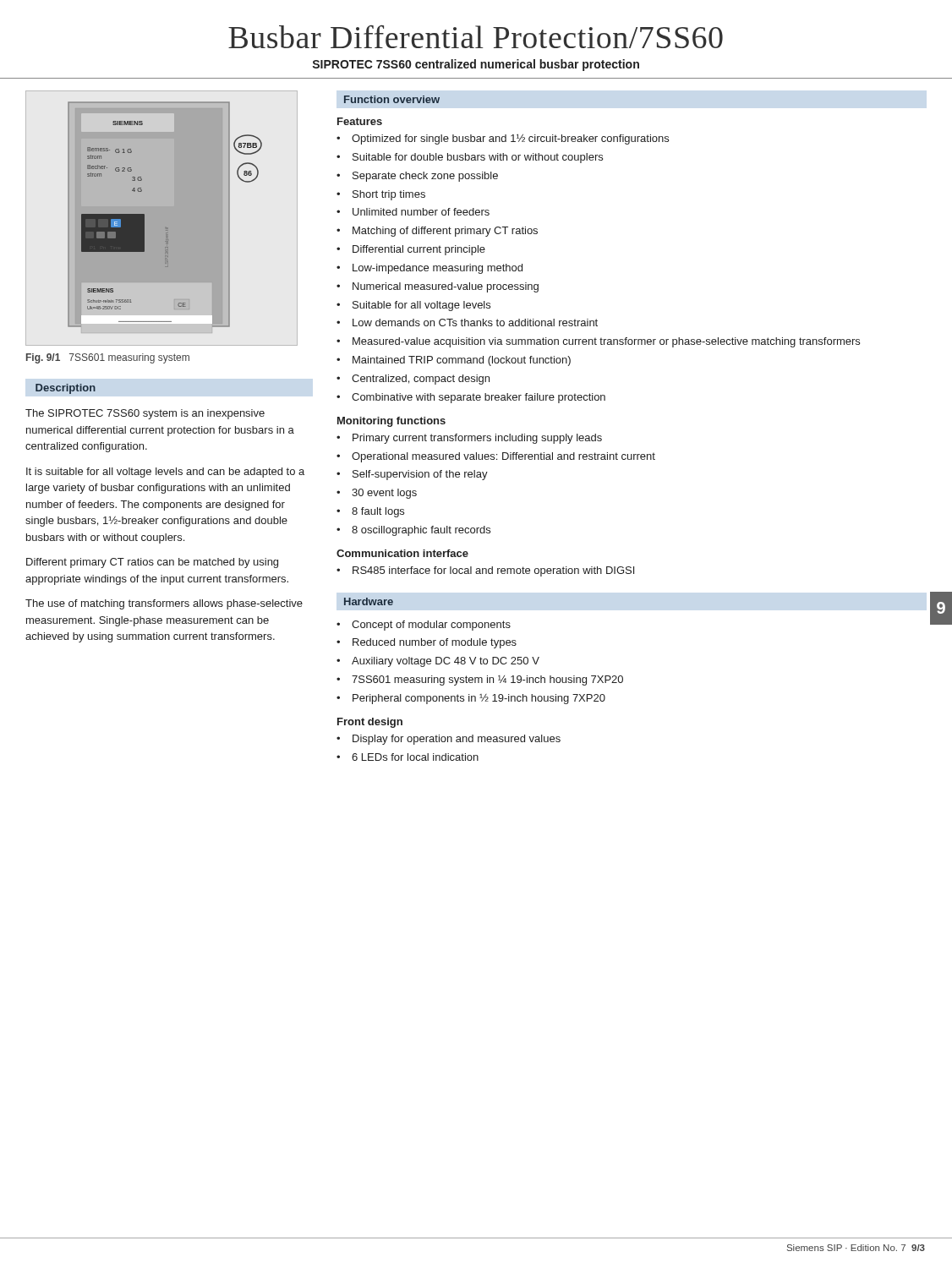
Task: Find "Monitoring functions" on this page
Action: pyautogui.click(x=391, y=420)
